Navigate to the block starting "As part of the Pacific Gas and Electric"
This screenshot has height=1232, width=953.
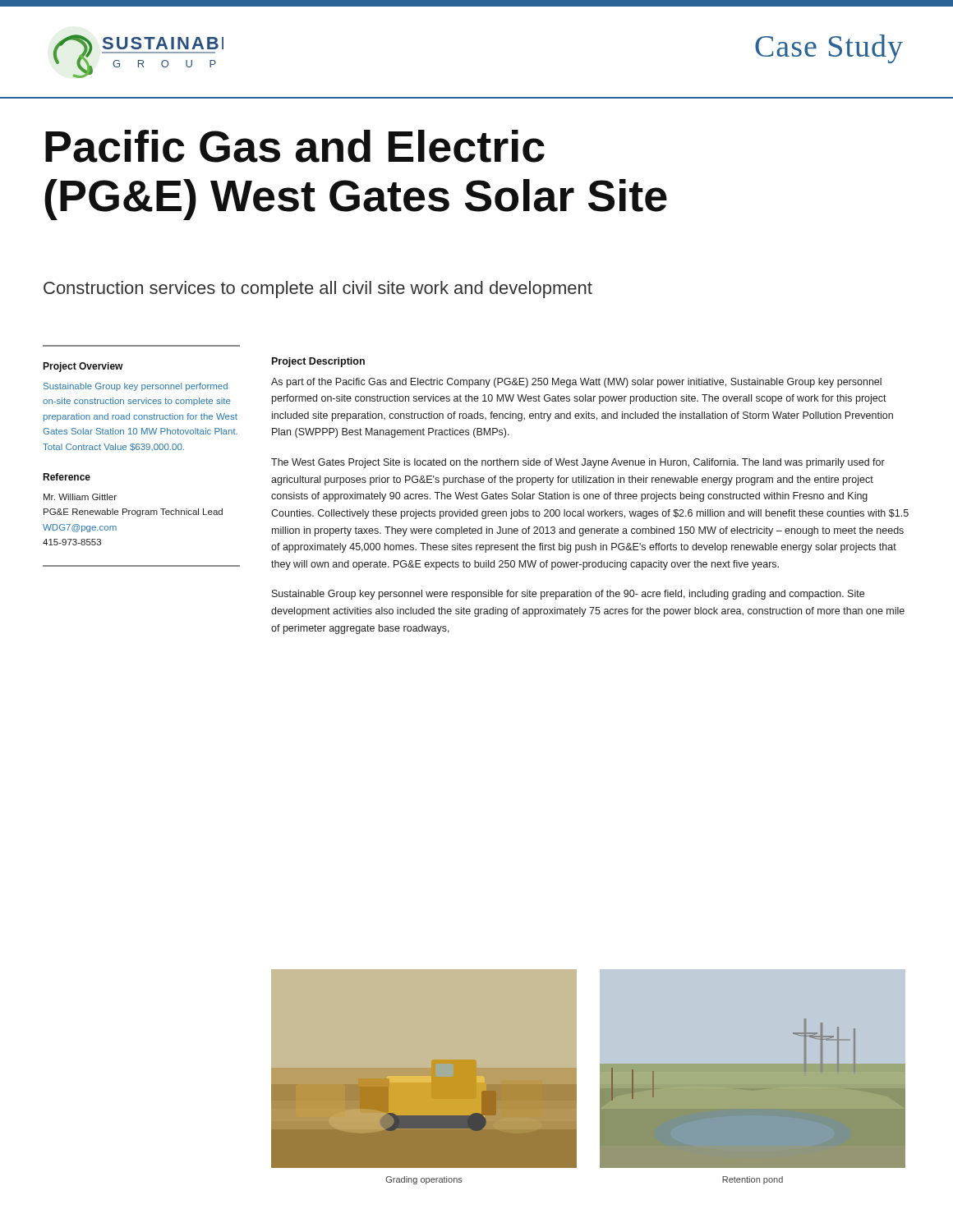[591, 407]
